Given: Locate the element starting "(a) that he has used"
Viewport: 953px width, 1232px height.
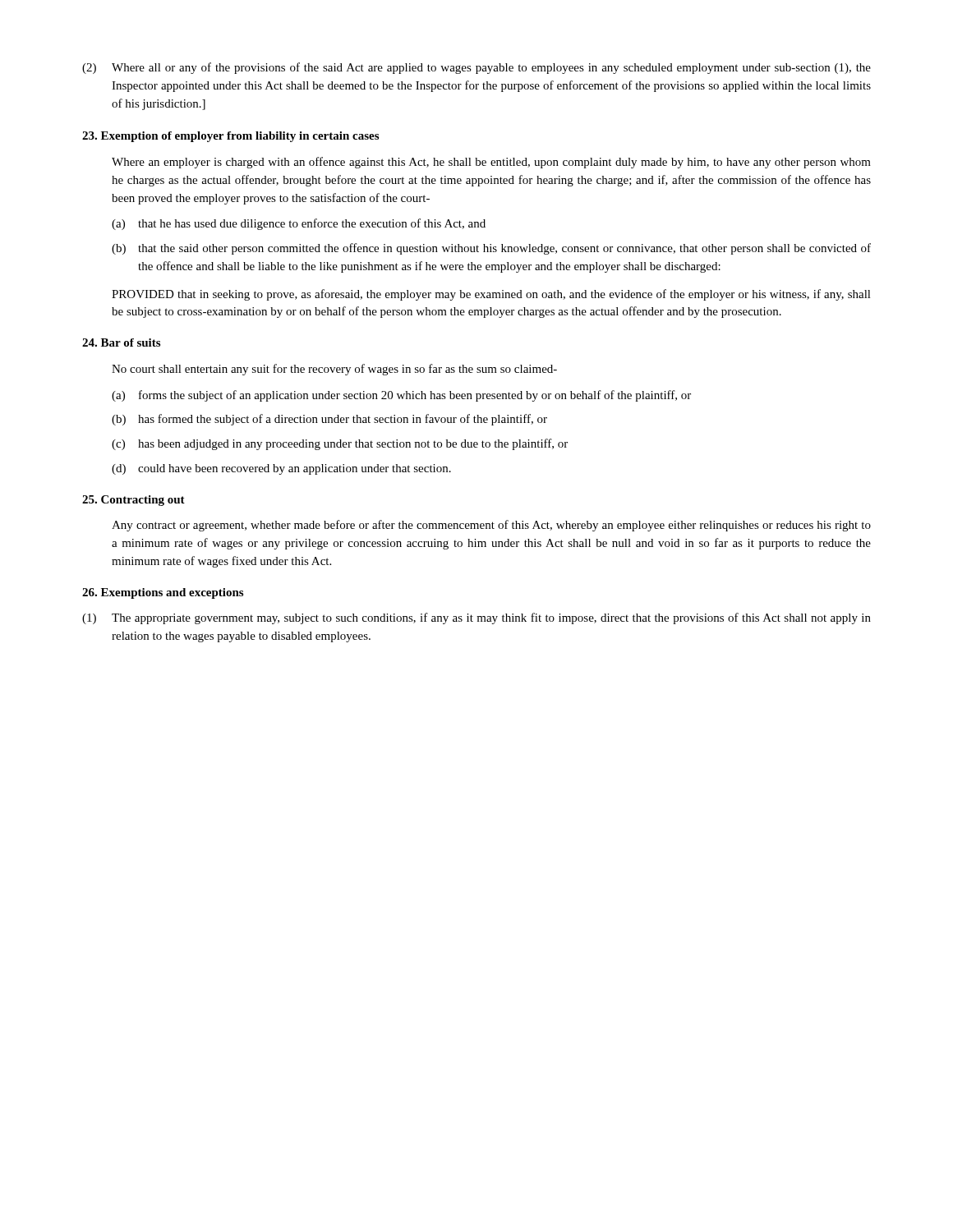Looking at the screenshot, I should [x=491, y=224].
